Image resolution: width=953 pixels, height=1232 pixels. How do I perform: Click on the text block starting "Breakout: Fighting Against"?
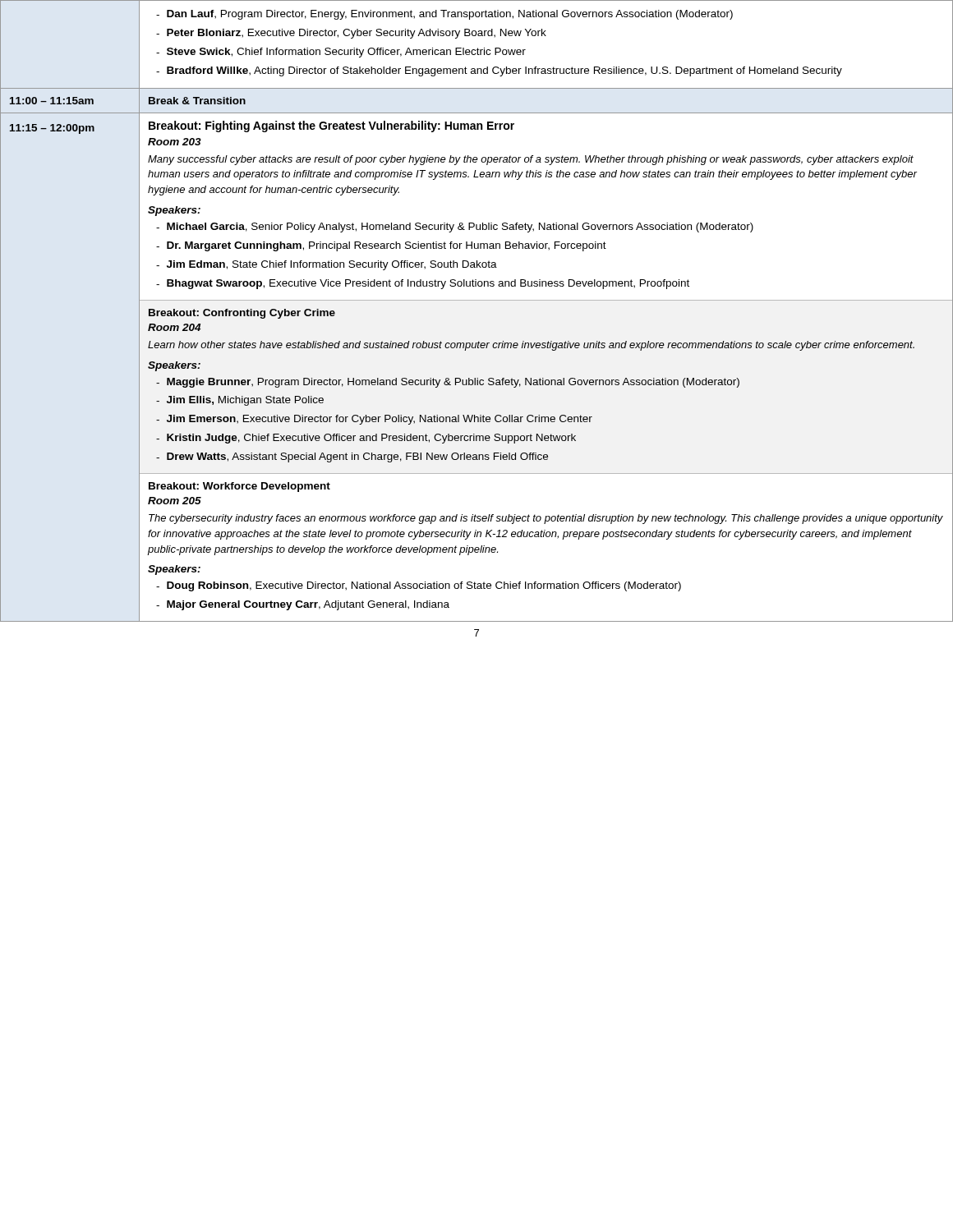click(331, 125)
